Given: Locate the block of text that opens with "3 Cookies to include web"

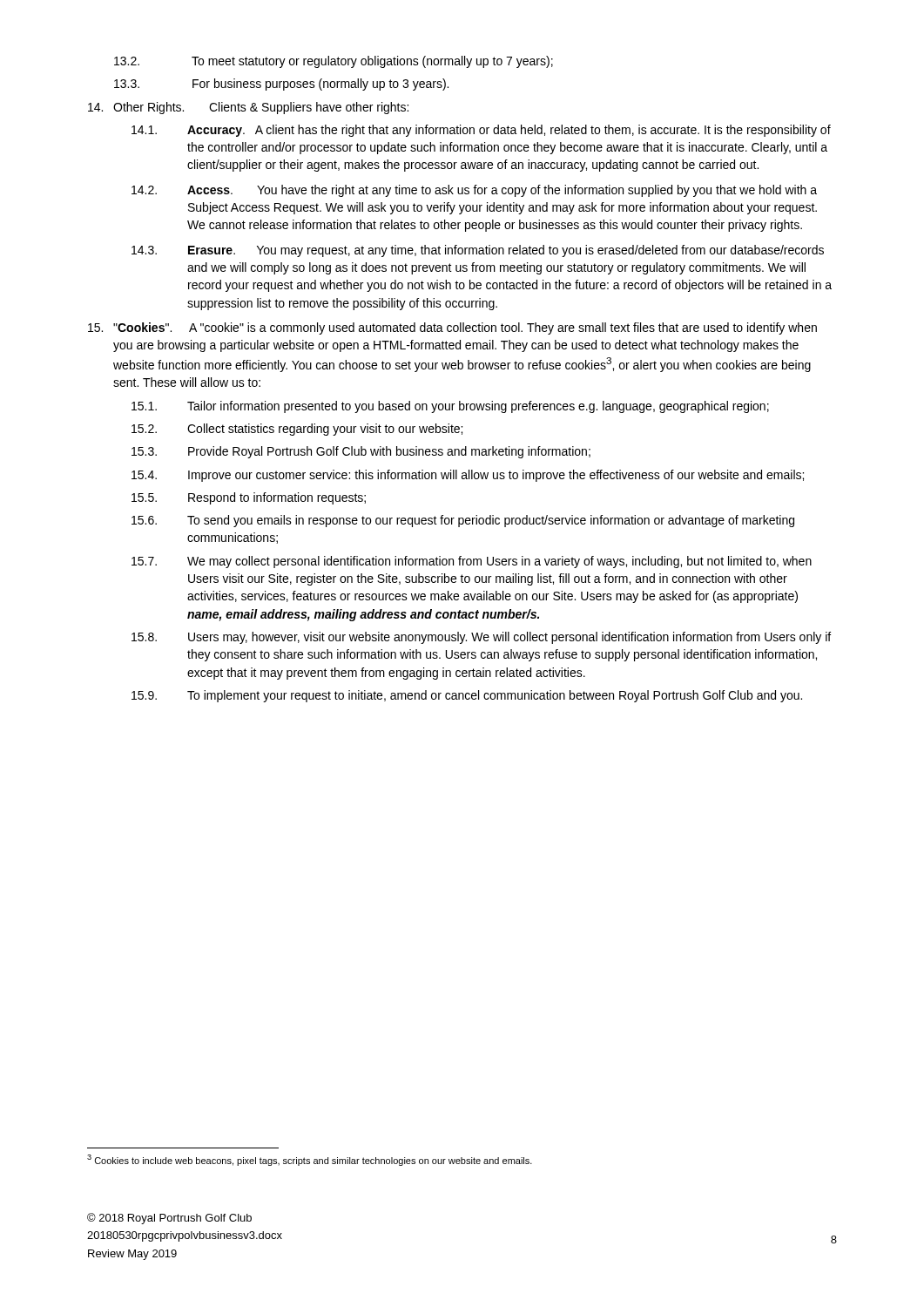Looking at the screenshot, I should (310, 1159).
